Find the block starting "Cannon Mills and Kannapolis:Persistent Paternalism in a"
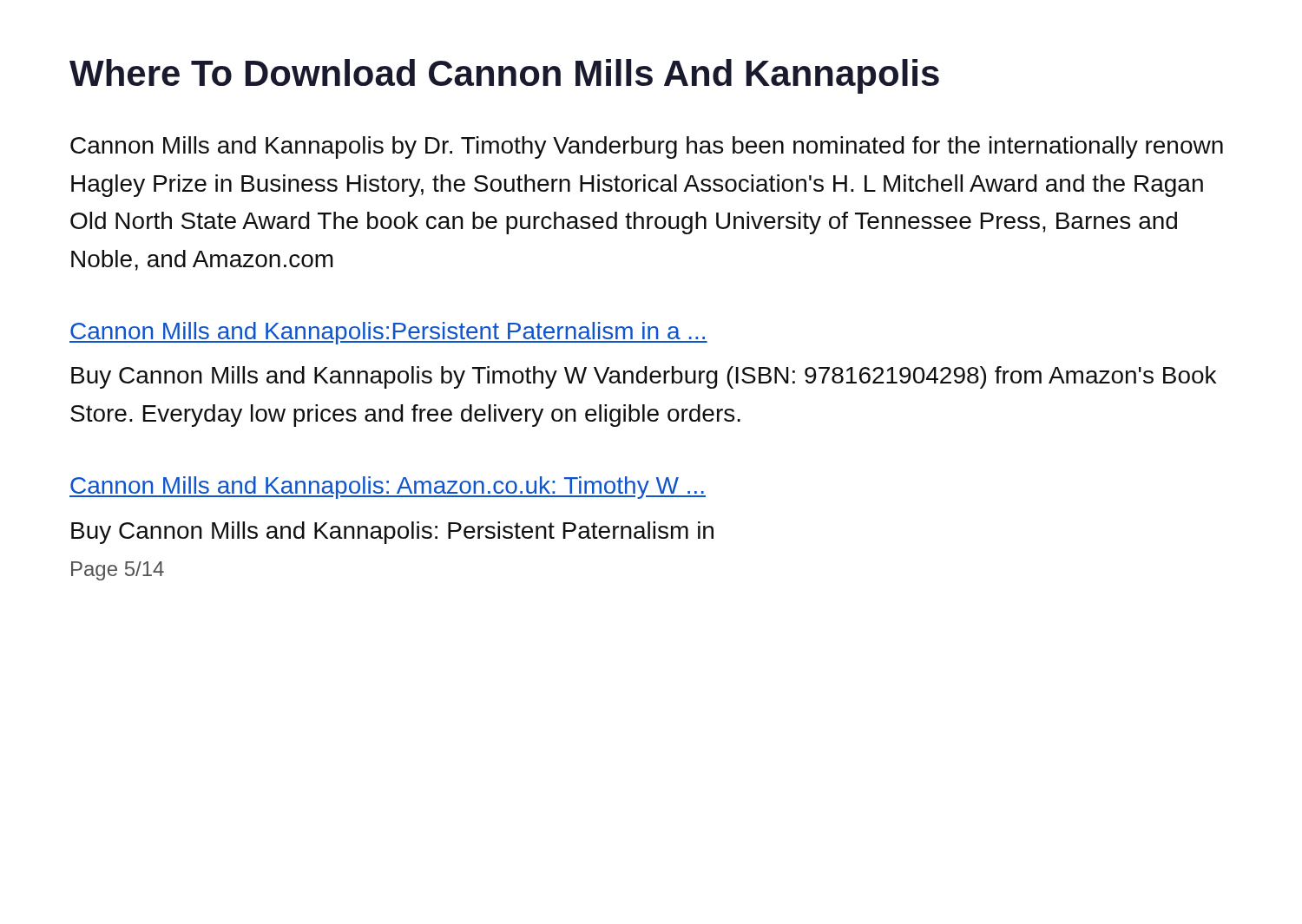The image size is (1302, 924). (x=651, y=369)
